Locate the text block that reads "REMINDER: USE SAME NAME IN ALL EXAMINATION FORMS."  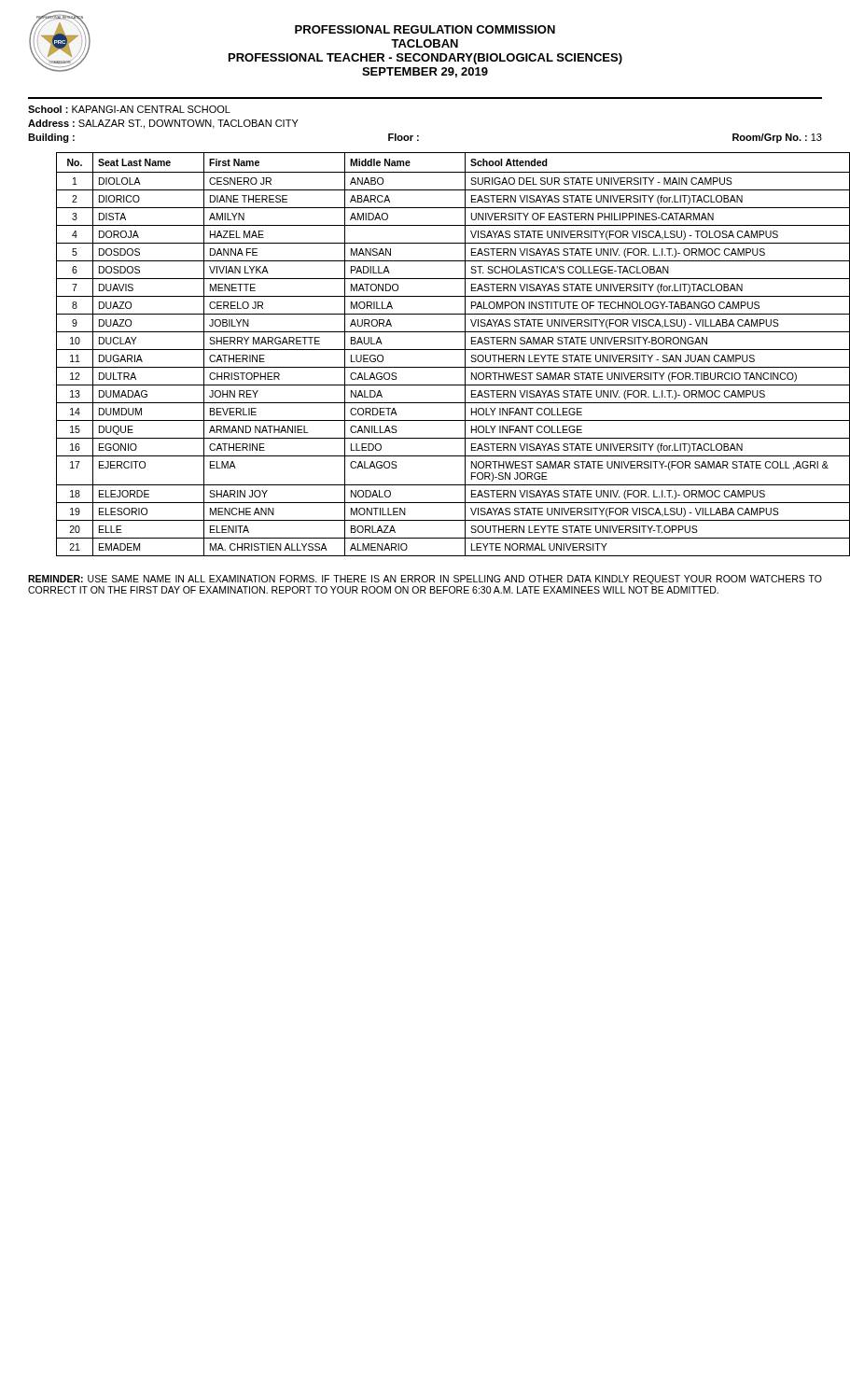tap(425, 584)
